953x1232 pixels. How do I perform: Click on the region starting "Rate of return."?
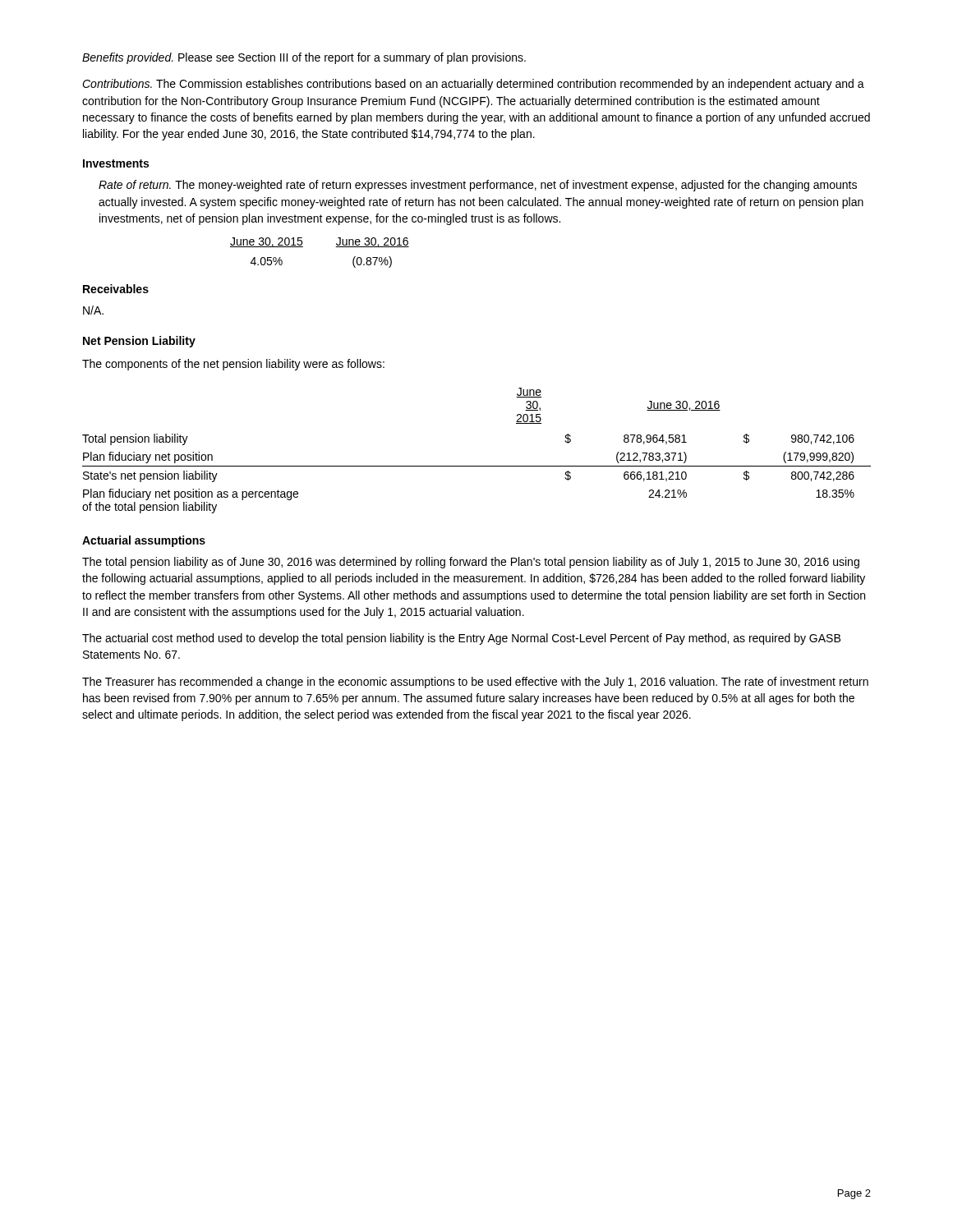click(x=485, y=202)
